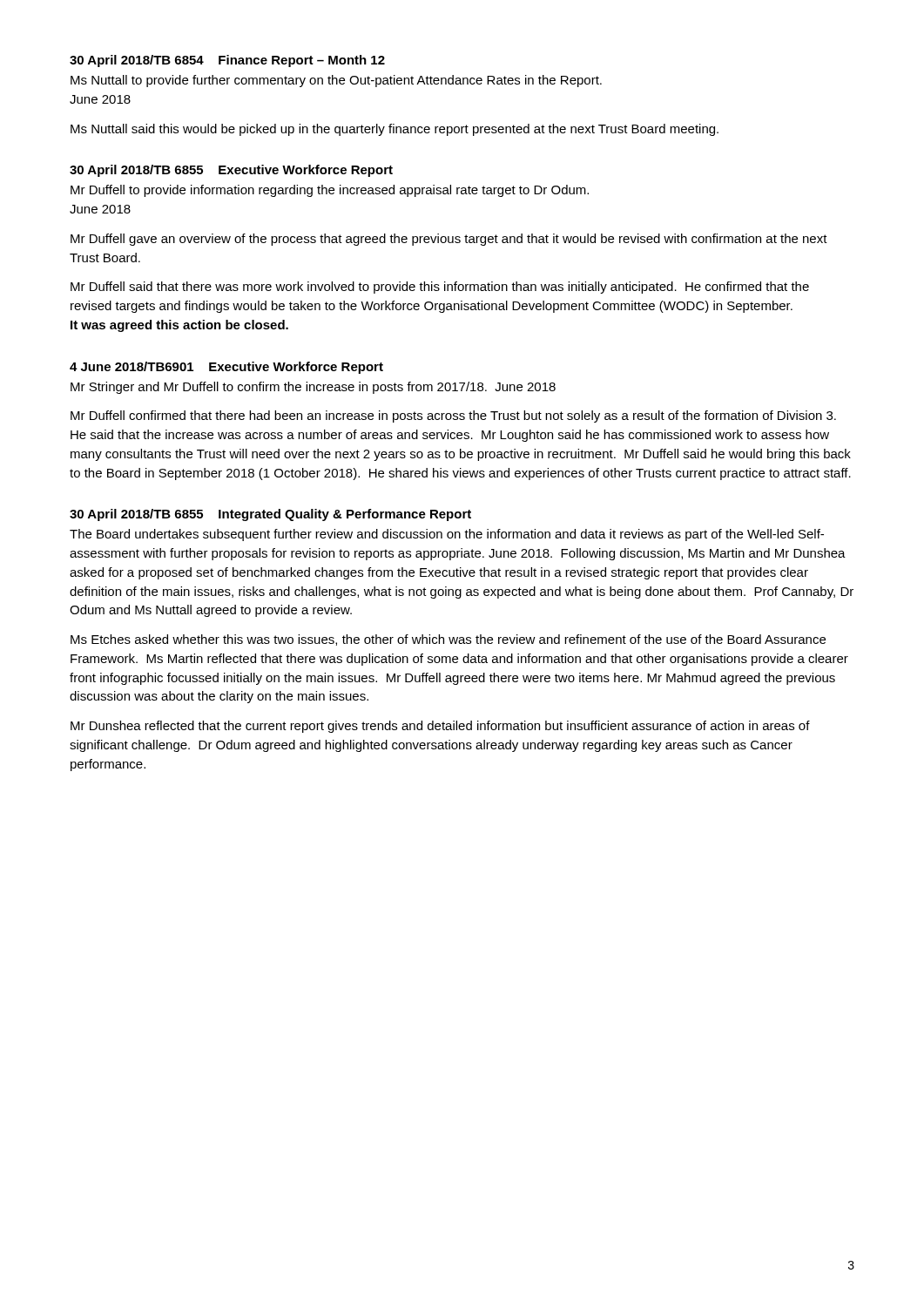Viewport: 924px width, 1307px height.
Task: Select the text block starting "Mr Duffell confirmed"
Action: (x=461, y=444)
